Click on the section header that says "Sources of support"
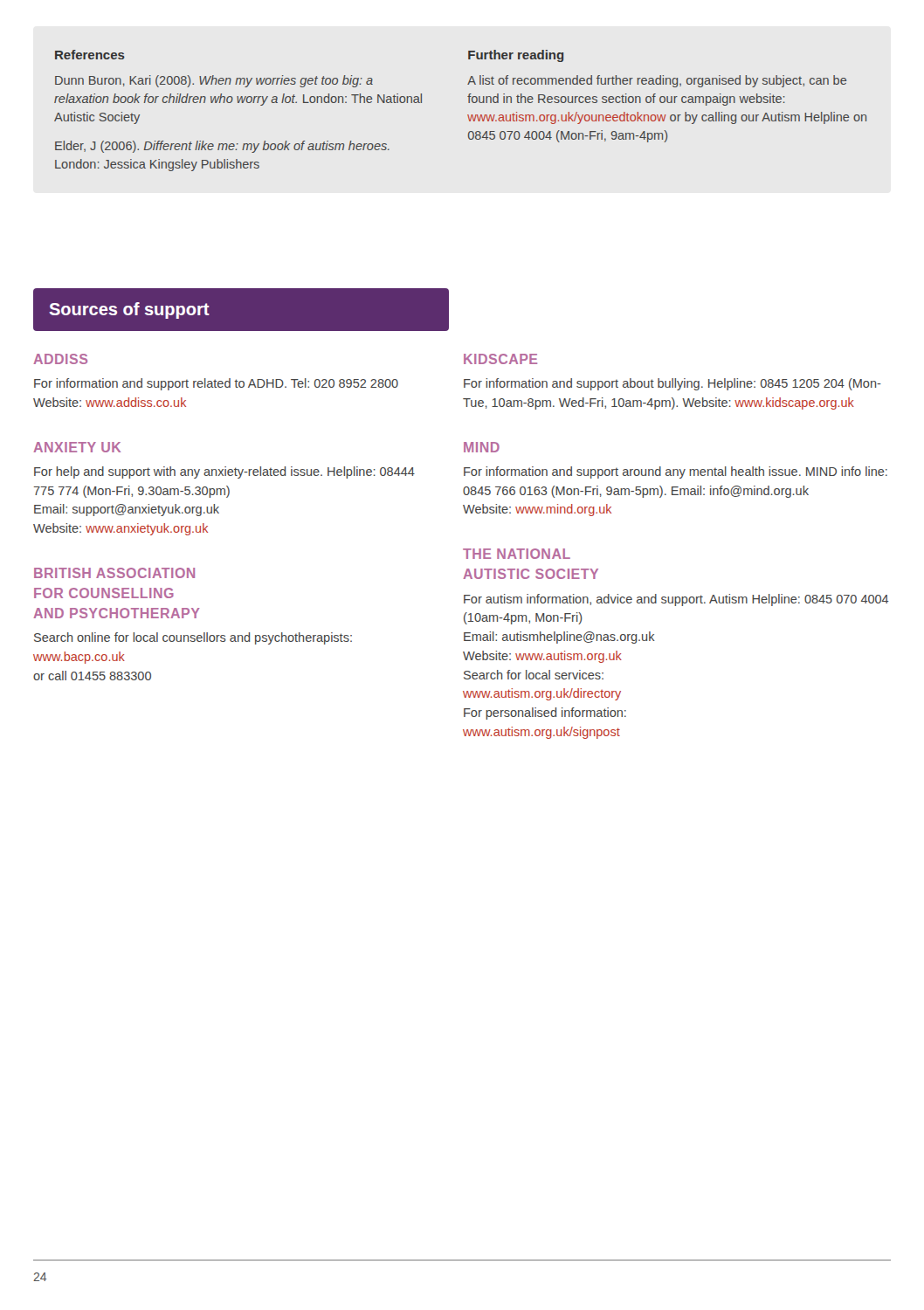 [x=129, y=309]
